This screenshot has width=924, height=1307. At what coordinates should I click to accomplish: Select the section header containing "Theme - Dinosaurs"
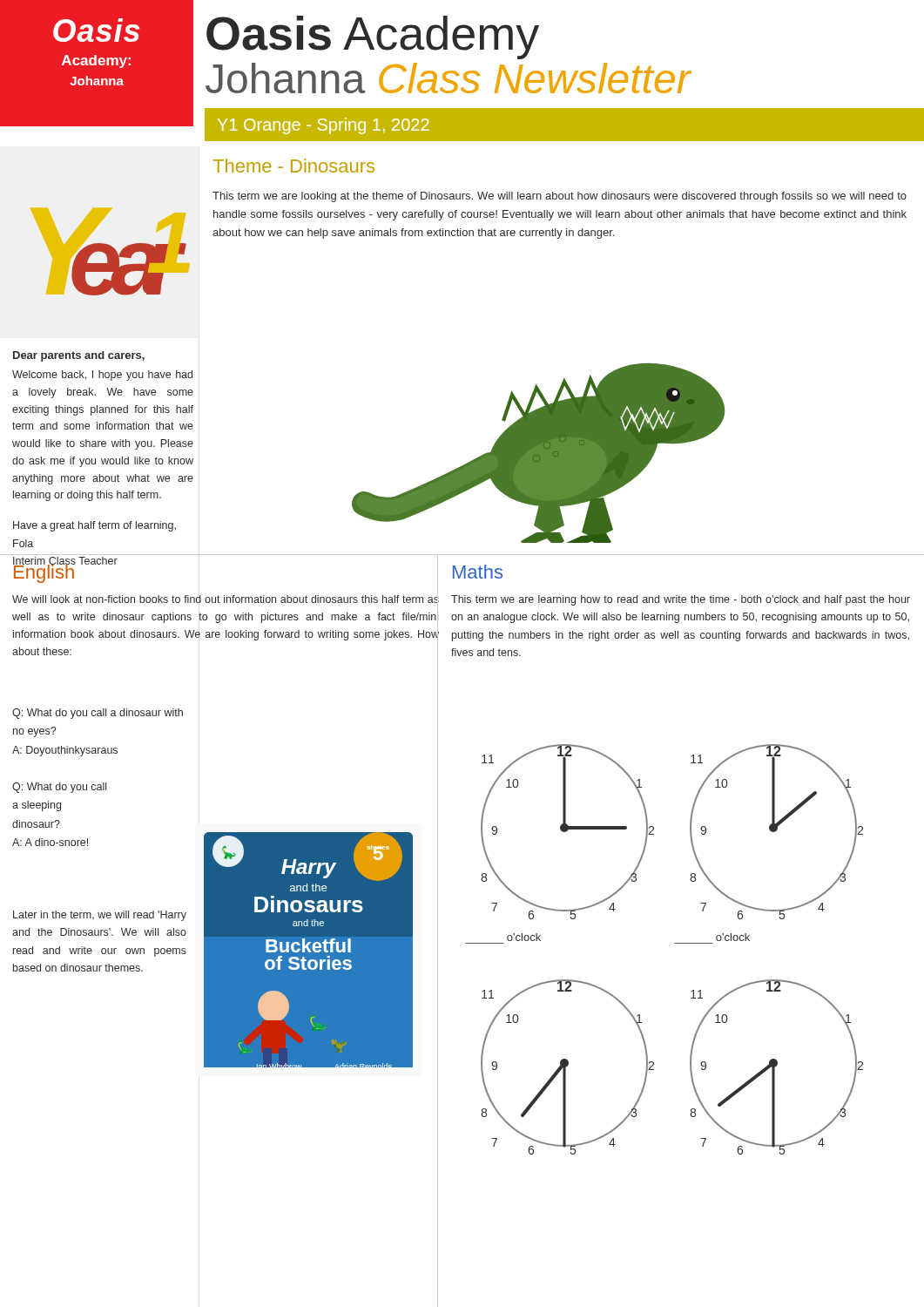coord(294,166)
